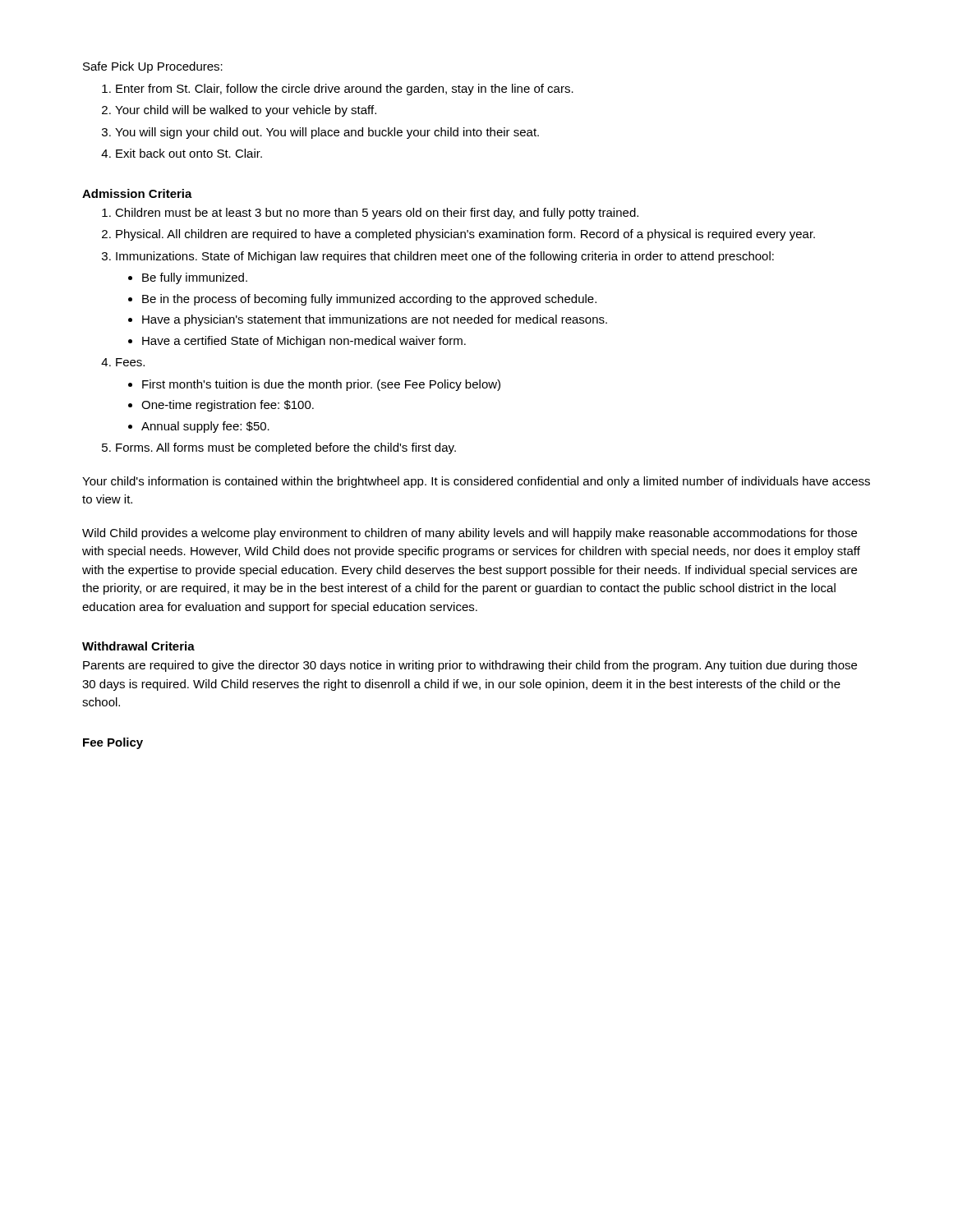The height and width of the screenshot is (1232, 953).
Task: Find the list item with the text "One-time registration fee: $100."
Action: [x=228, y=405]
